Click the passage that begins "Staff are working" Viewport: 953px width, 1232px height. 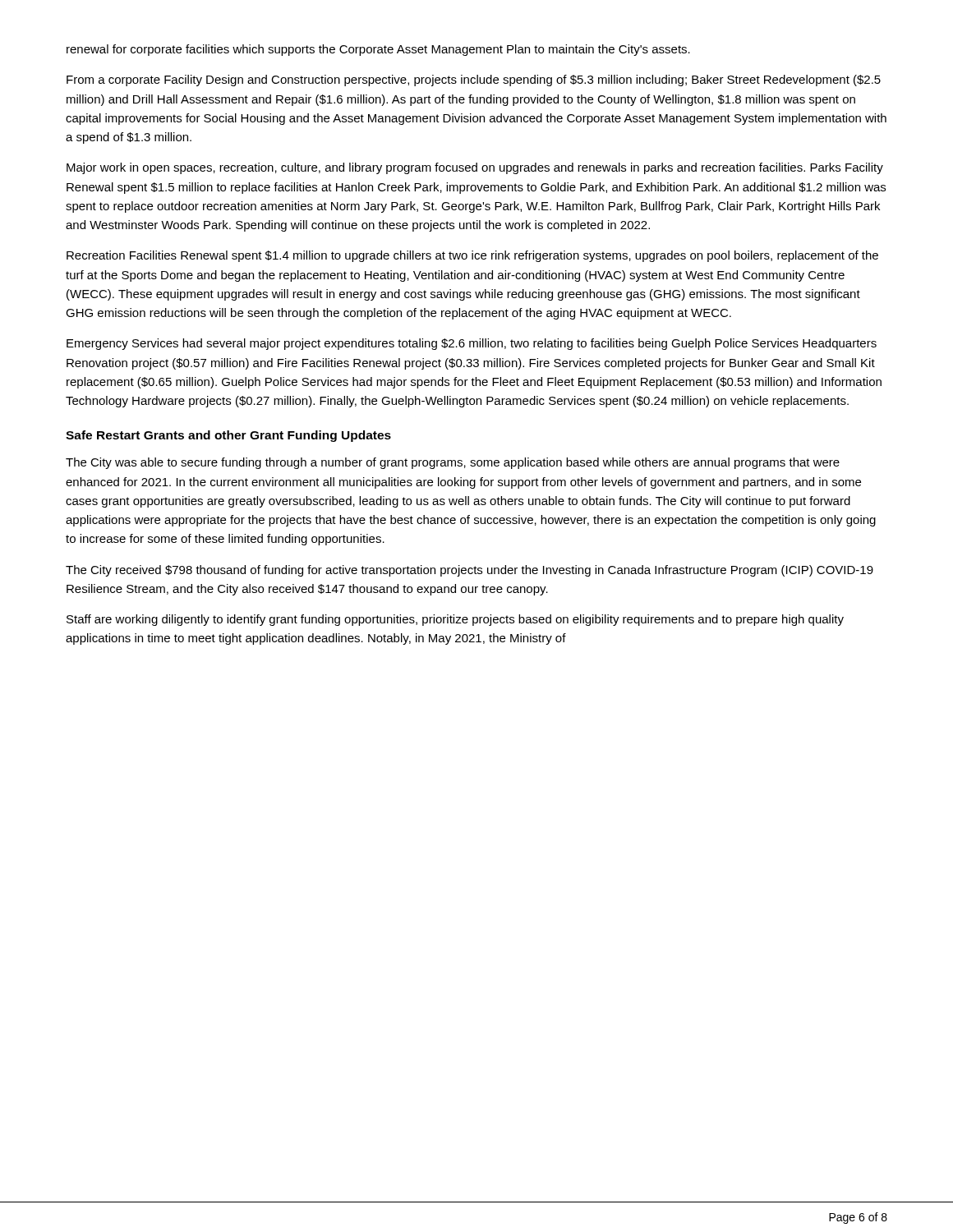[x=455, y=628]
